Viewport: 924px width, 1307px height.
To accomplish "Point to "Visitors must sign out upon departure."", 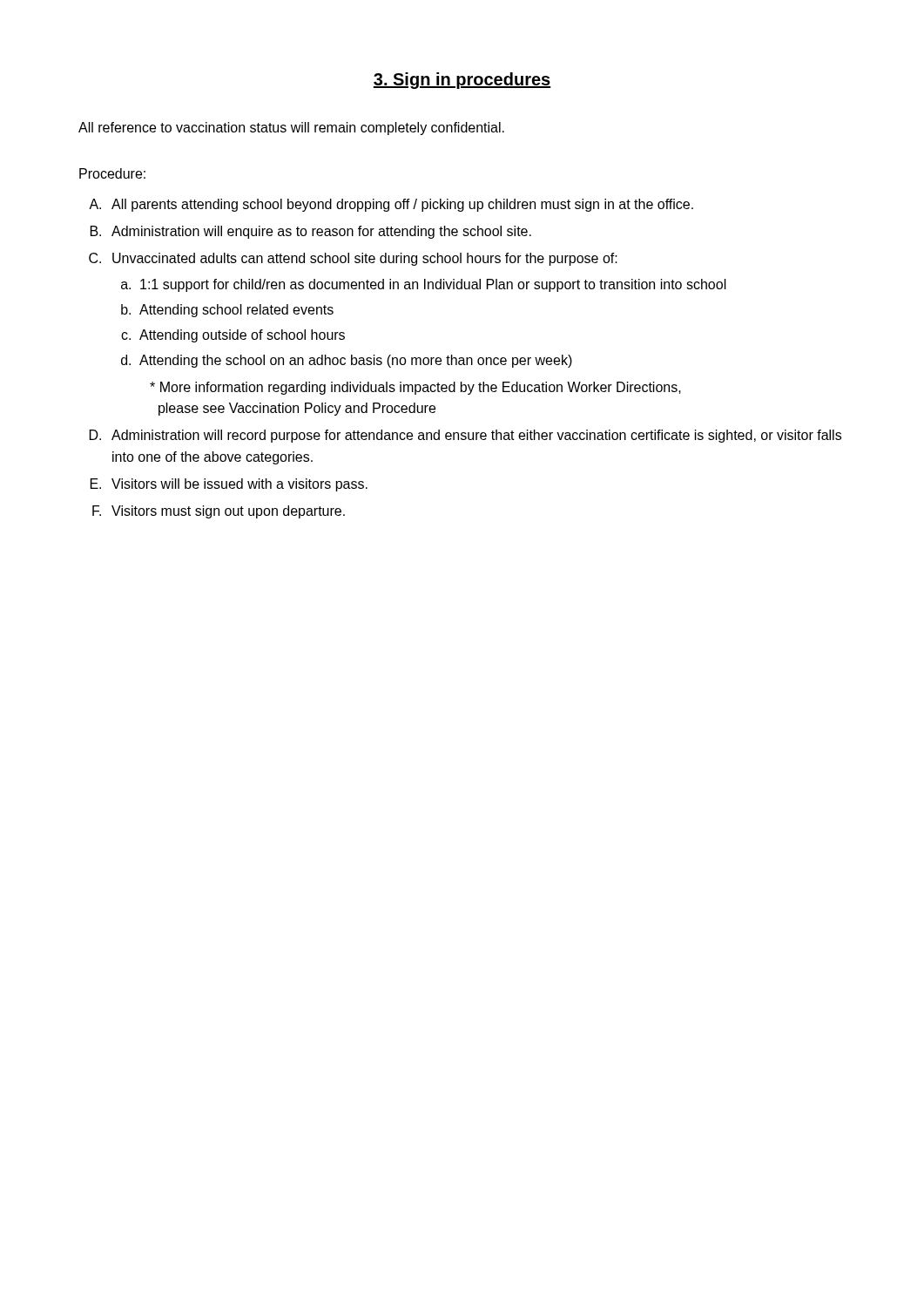I will click(x=229, y=511).
